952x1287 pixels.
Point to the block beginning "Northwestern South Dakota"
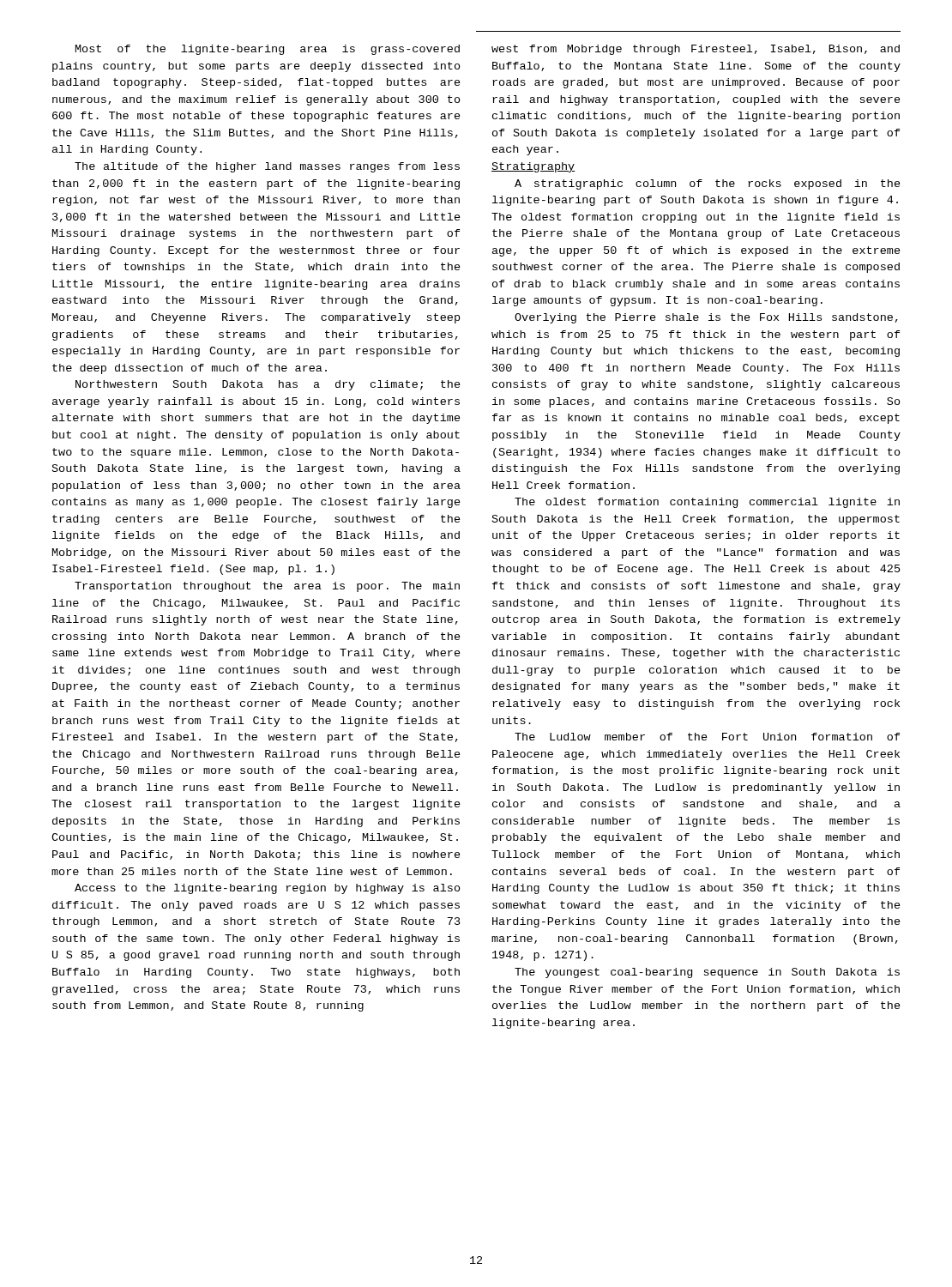(256, 478)
